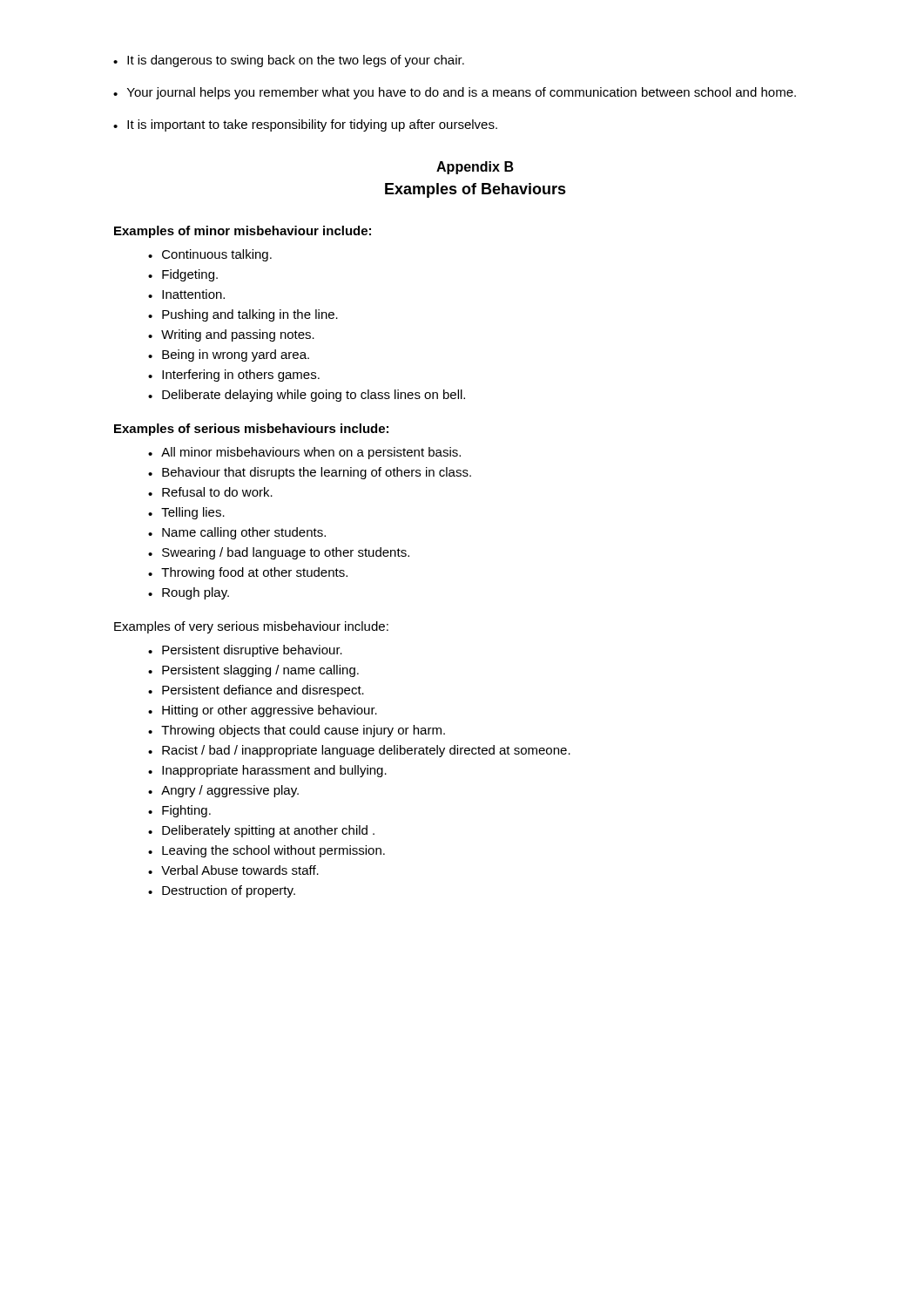924x1307 pixels.
Task: Find the list item containing "• Angry / aggressive play."
Action: click(x=224, y=791)
